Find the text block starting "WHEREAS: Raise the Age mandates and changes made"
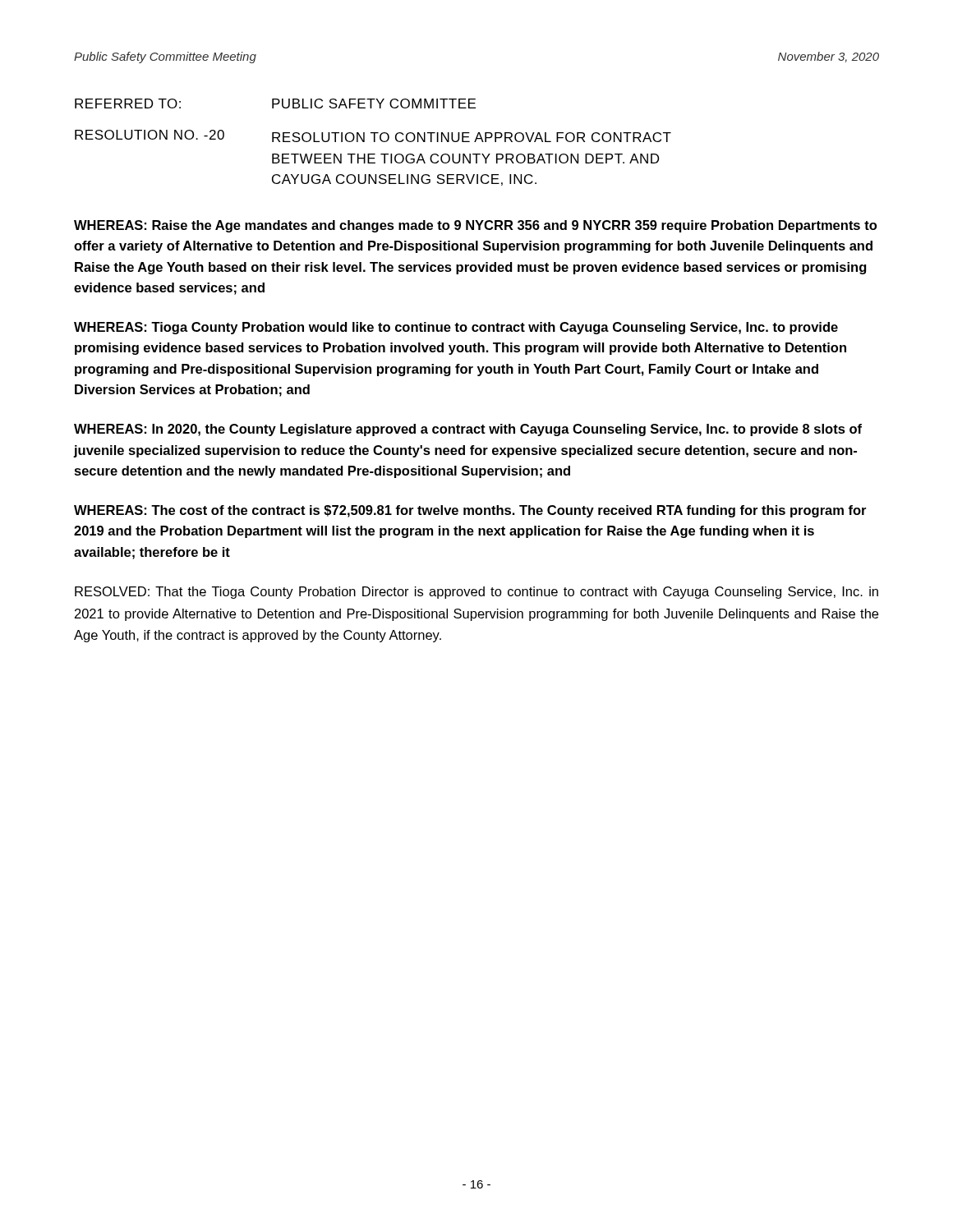953x1232 pixels. 476,257
